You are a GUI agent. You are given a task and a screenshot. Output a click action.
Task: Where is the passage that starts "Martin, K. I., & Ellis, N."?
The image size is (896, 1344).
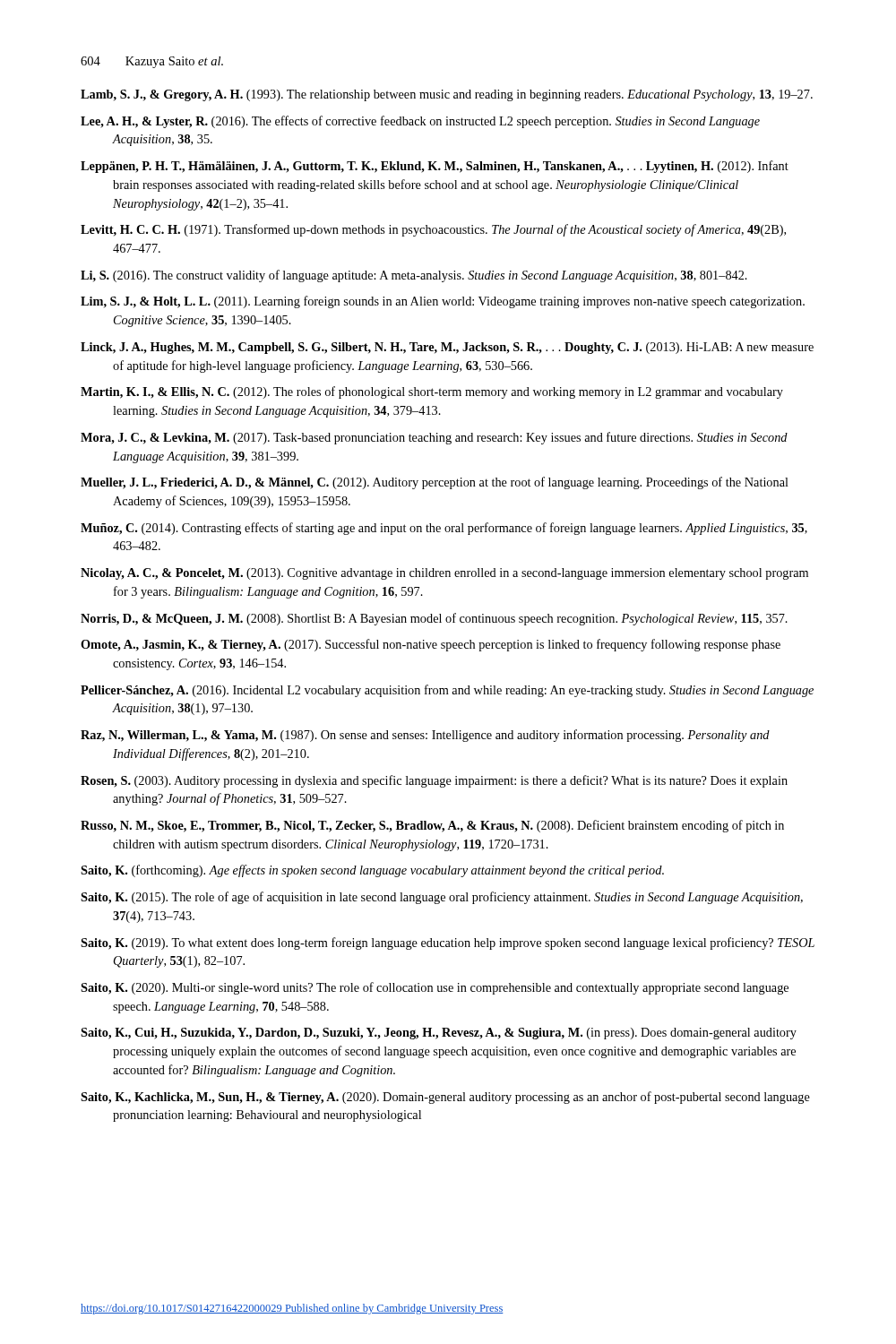[x=432, y=401]
